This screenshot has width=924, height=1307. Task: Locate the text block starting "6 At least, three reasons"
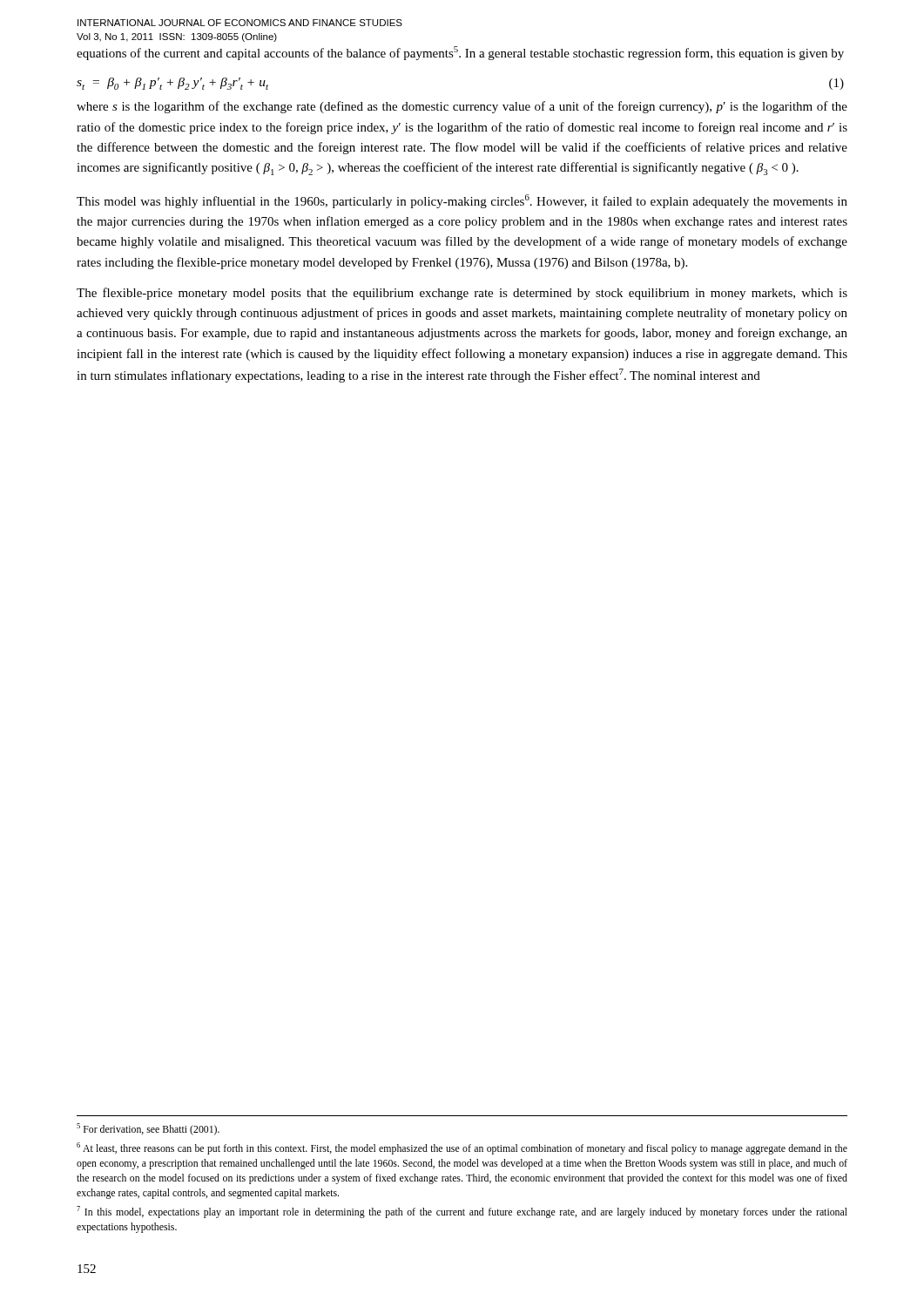click(462, 1170)
